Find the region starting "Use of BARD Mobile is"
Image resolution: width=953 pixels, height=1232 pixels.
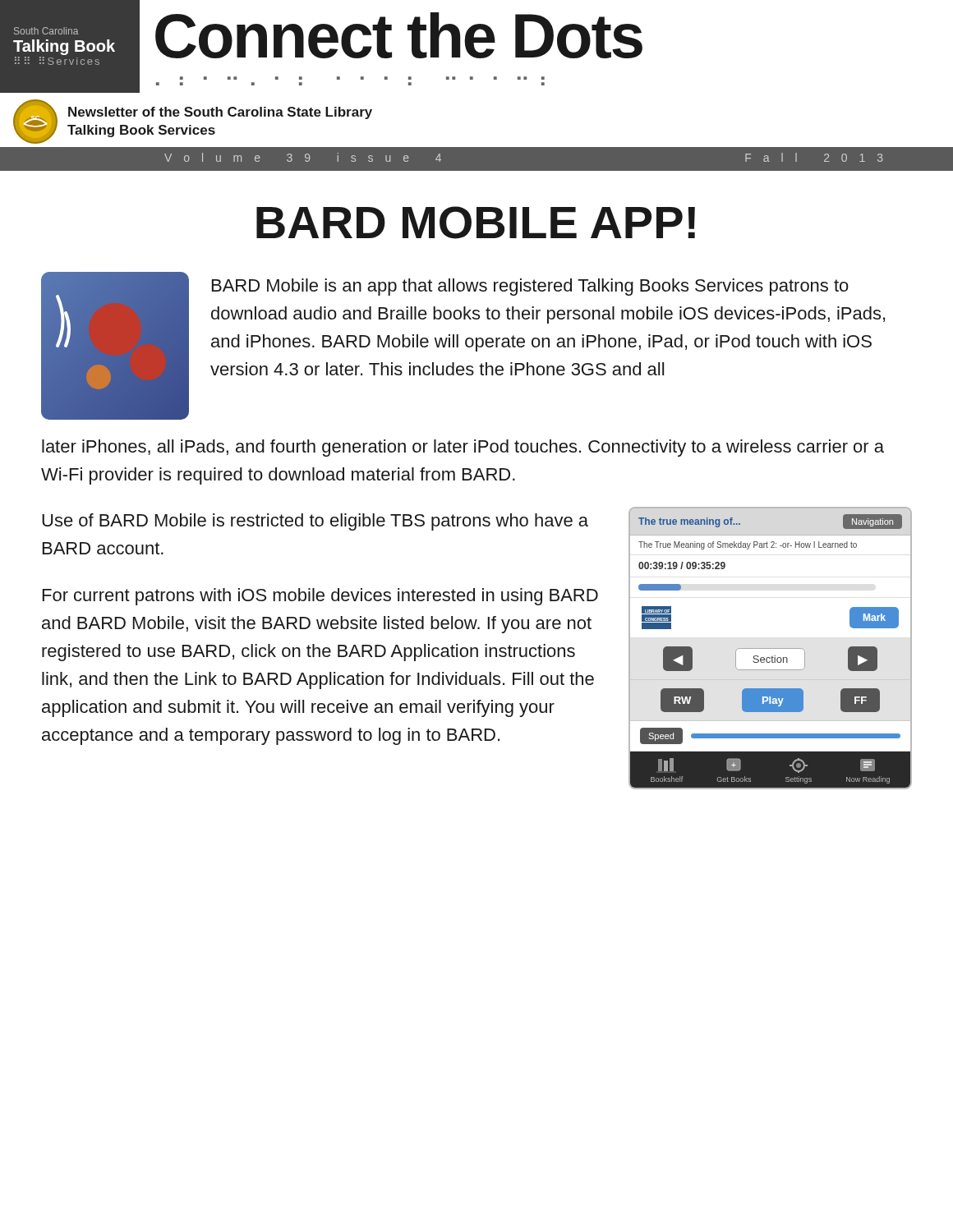315,535
